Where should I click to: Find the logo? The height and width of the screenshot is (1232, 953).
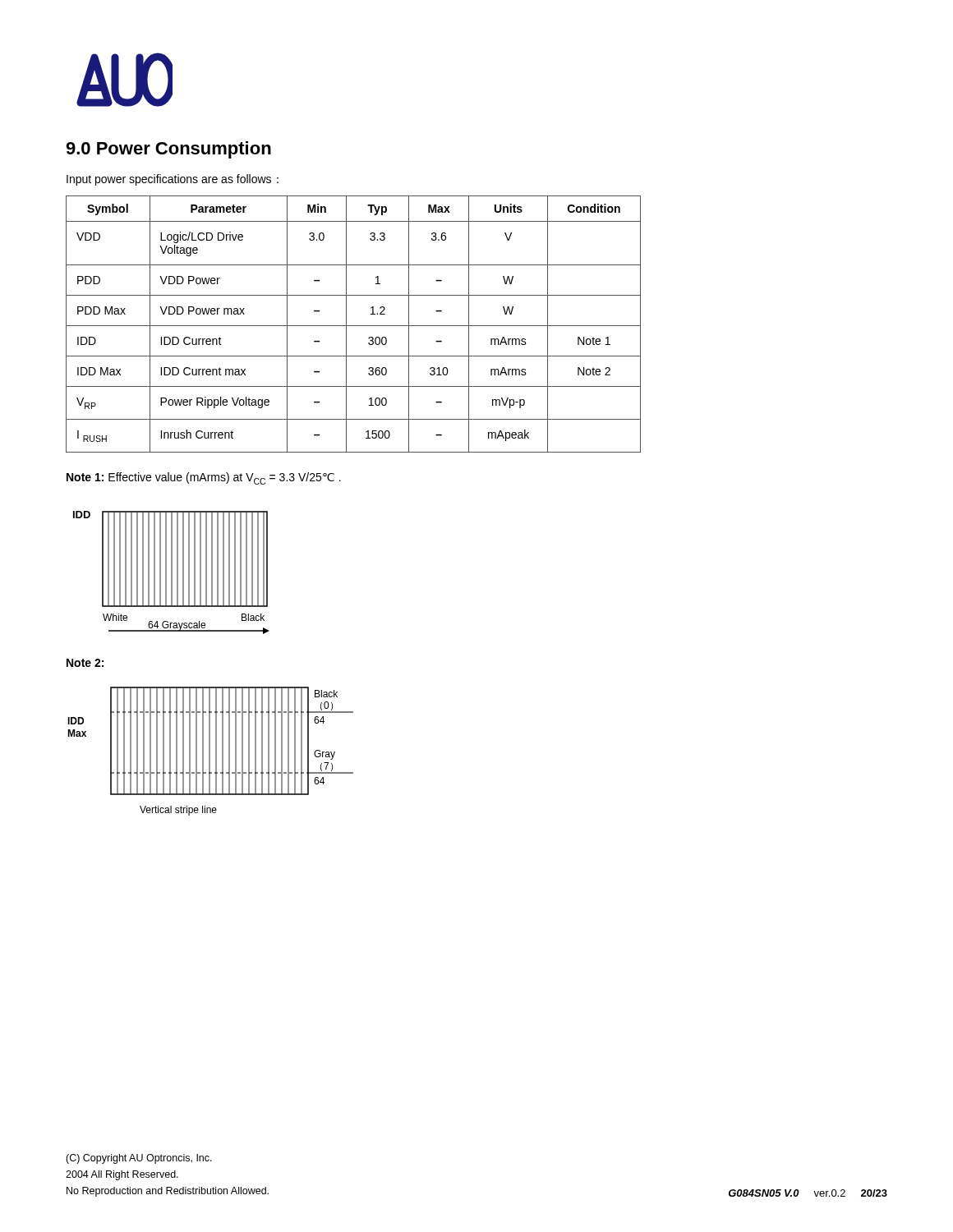pos(476,81)
